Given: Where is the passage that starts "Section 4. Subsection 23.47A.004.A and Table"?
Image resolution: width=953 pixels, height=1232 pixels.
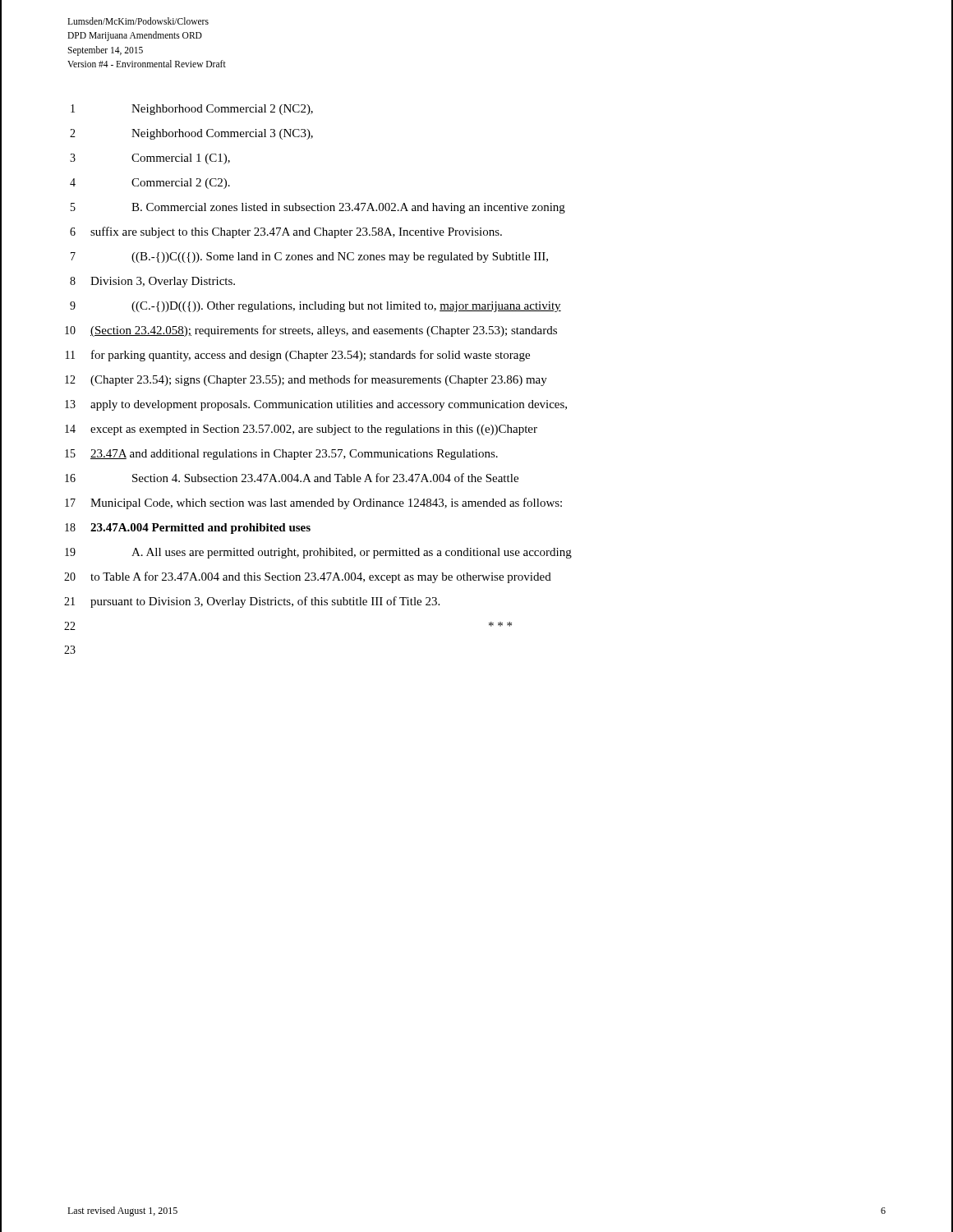Looking at the screenshot, I should point(325,478).
